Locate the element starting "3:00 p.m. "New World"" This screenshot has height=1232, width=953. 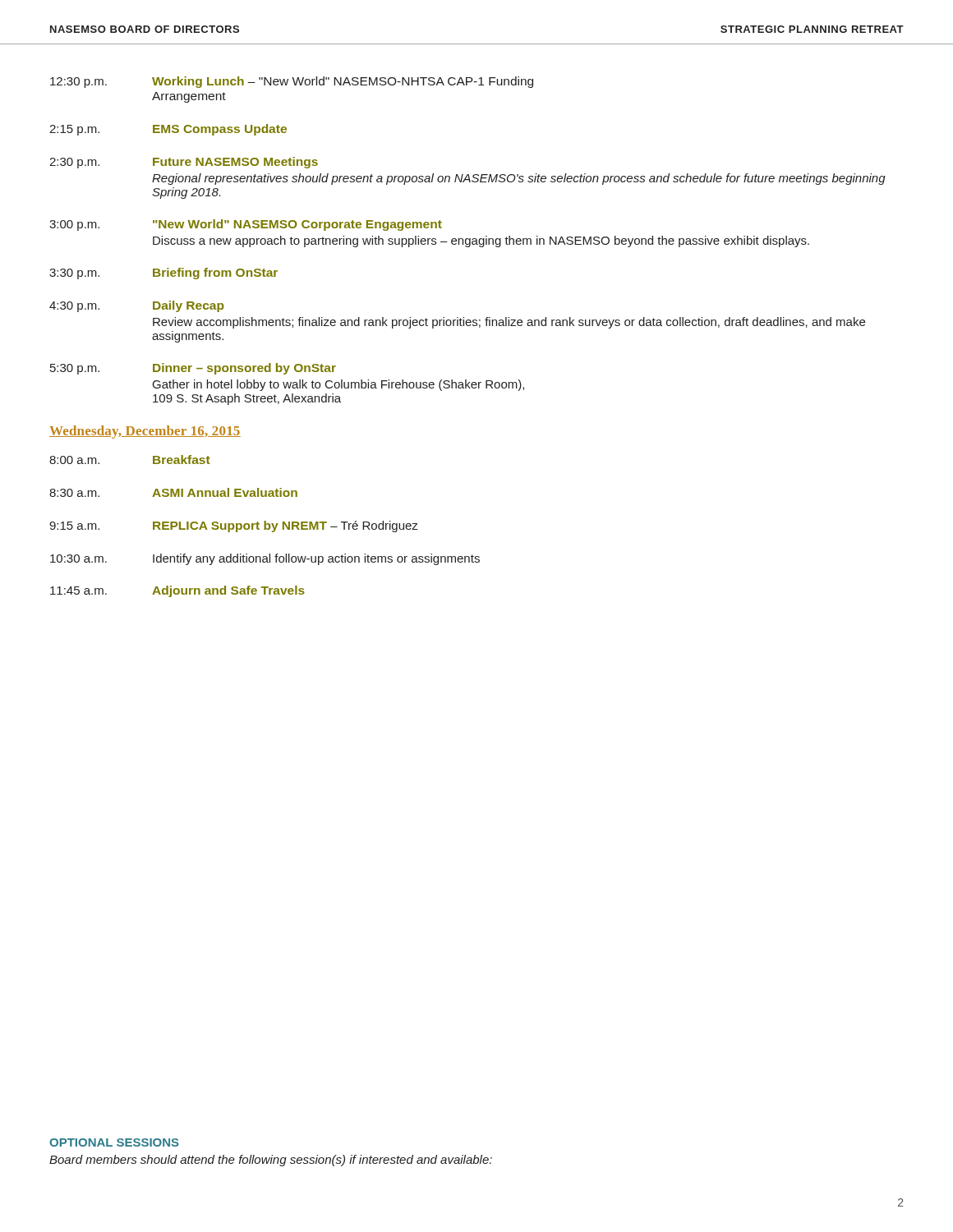(x=476, y=232)
